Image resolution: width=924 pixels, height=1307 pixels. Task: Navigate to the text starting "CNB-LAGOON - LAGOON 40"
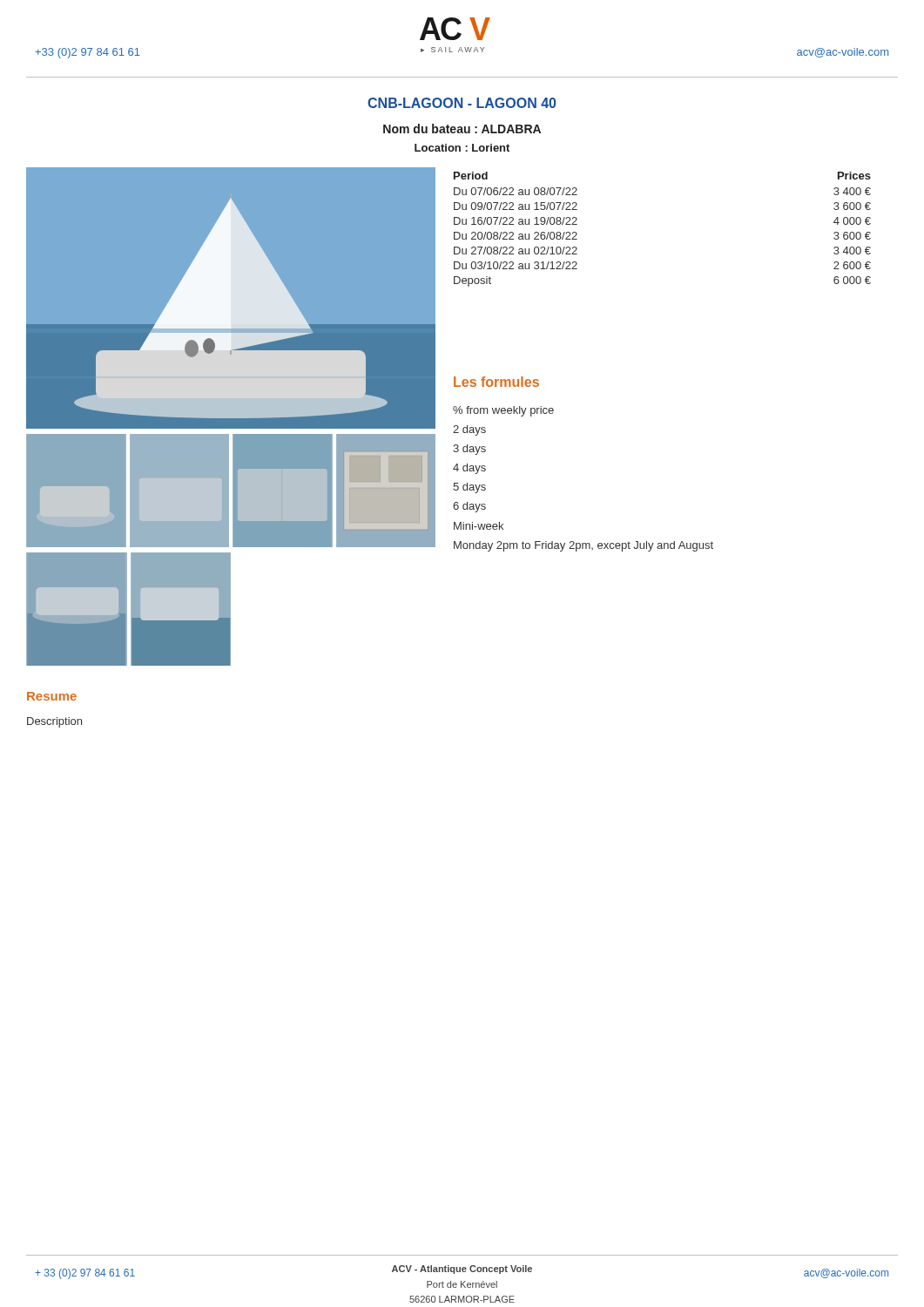coord(462,103)
